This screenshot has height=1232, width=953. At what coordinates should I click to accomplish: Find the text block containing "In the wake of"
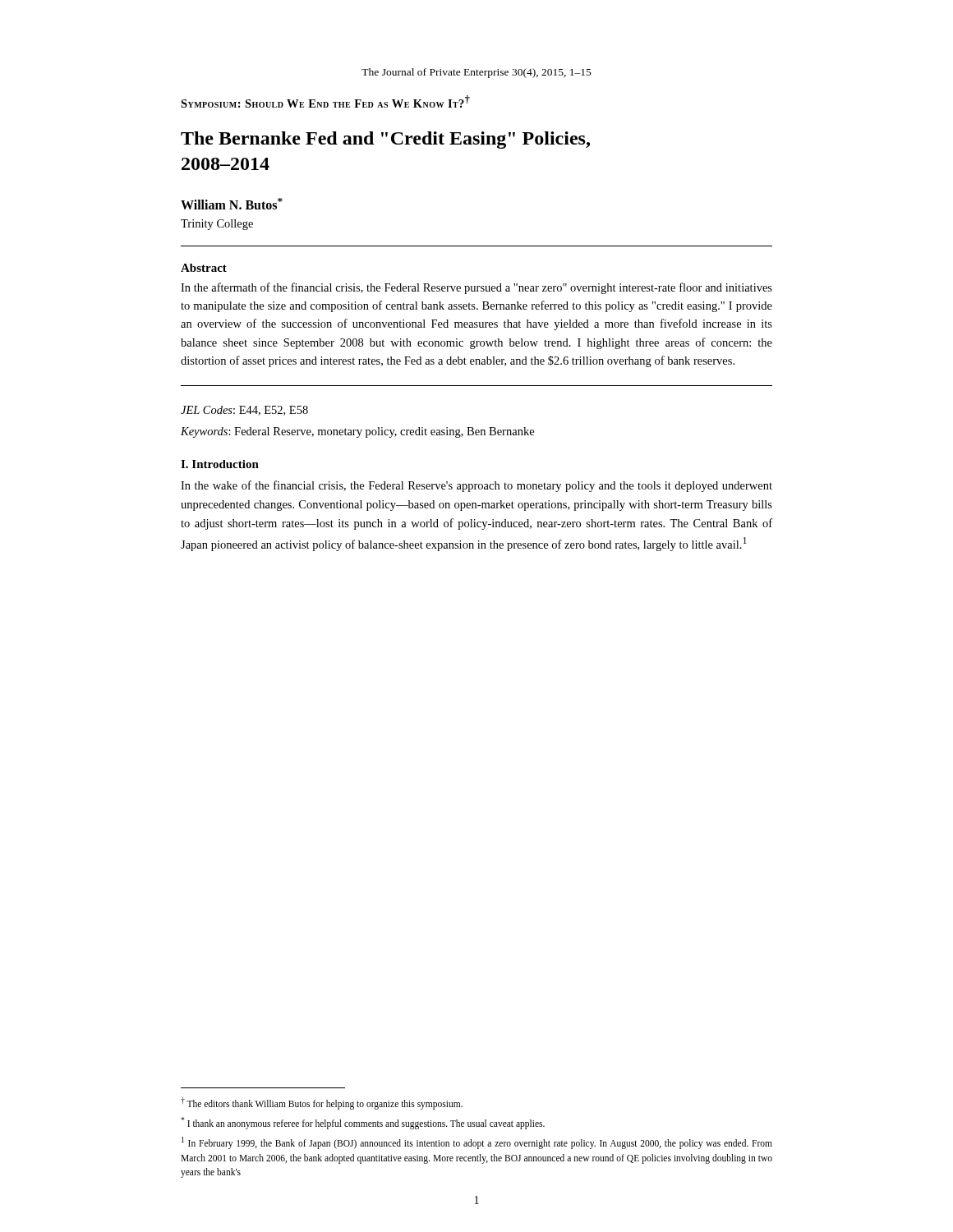[x=476, y=515]
